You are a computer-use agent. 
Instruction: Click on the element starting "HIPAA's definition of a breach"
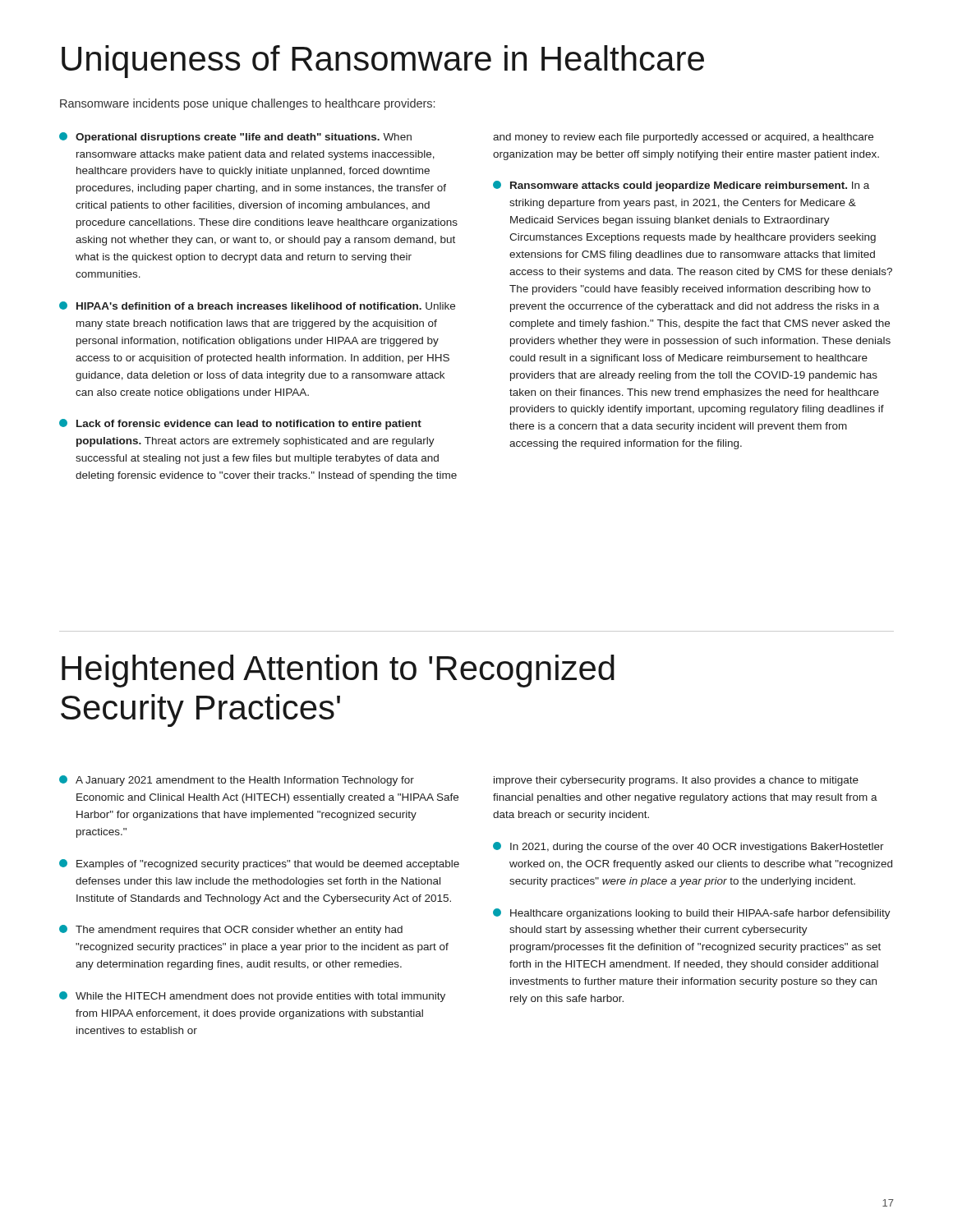[260, 350]
